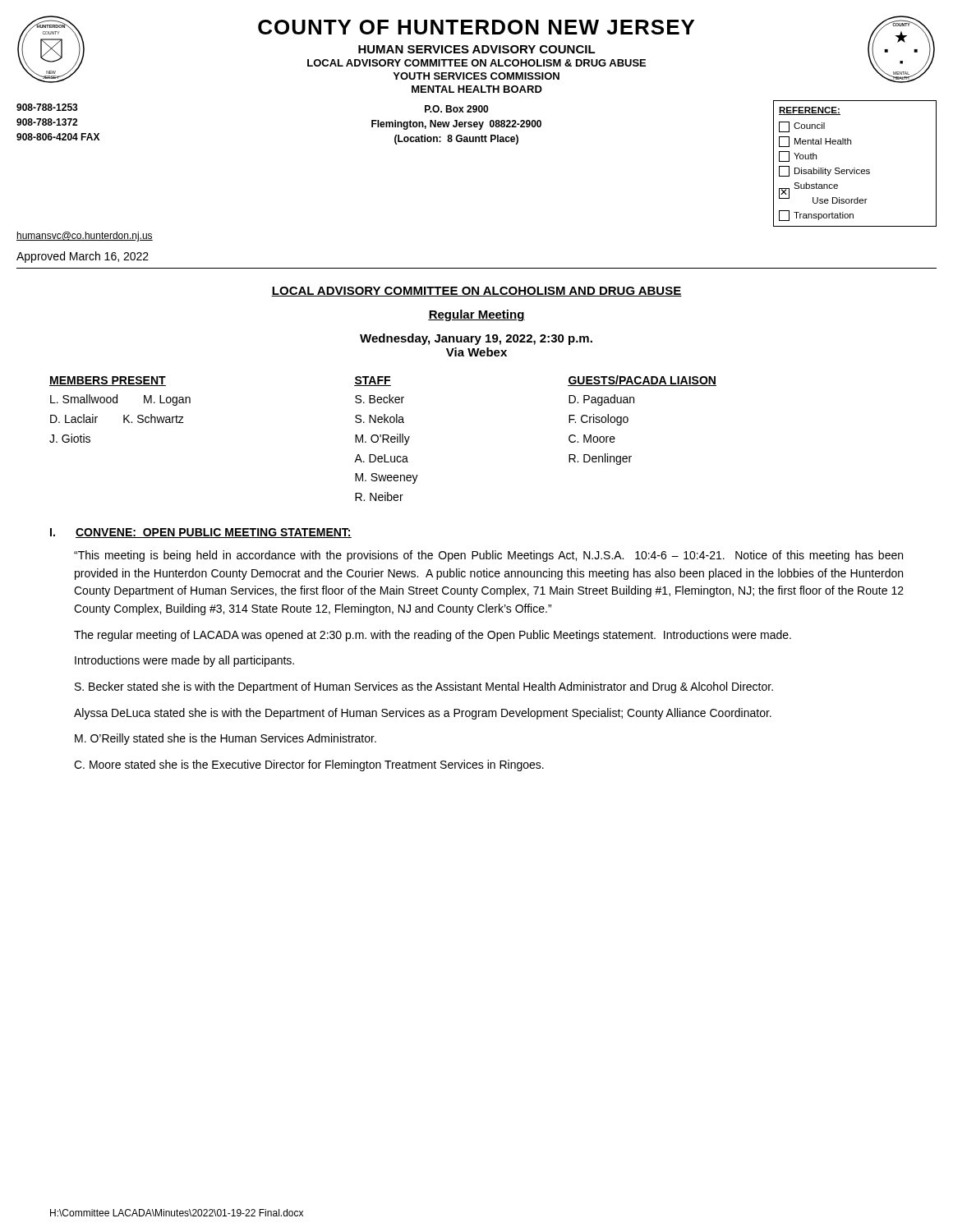Navigate to the region starting "Regular Meeting"

pos(476,314)
